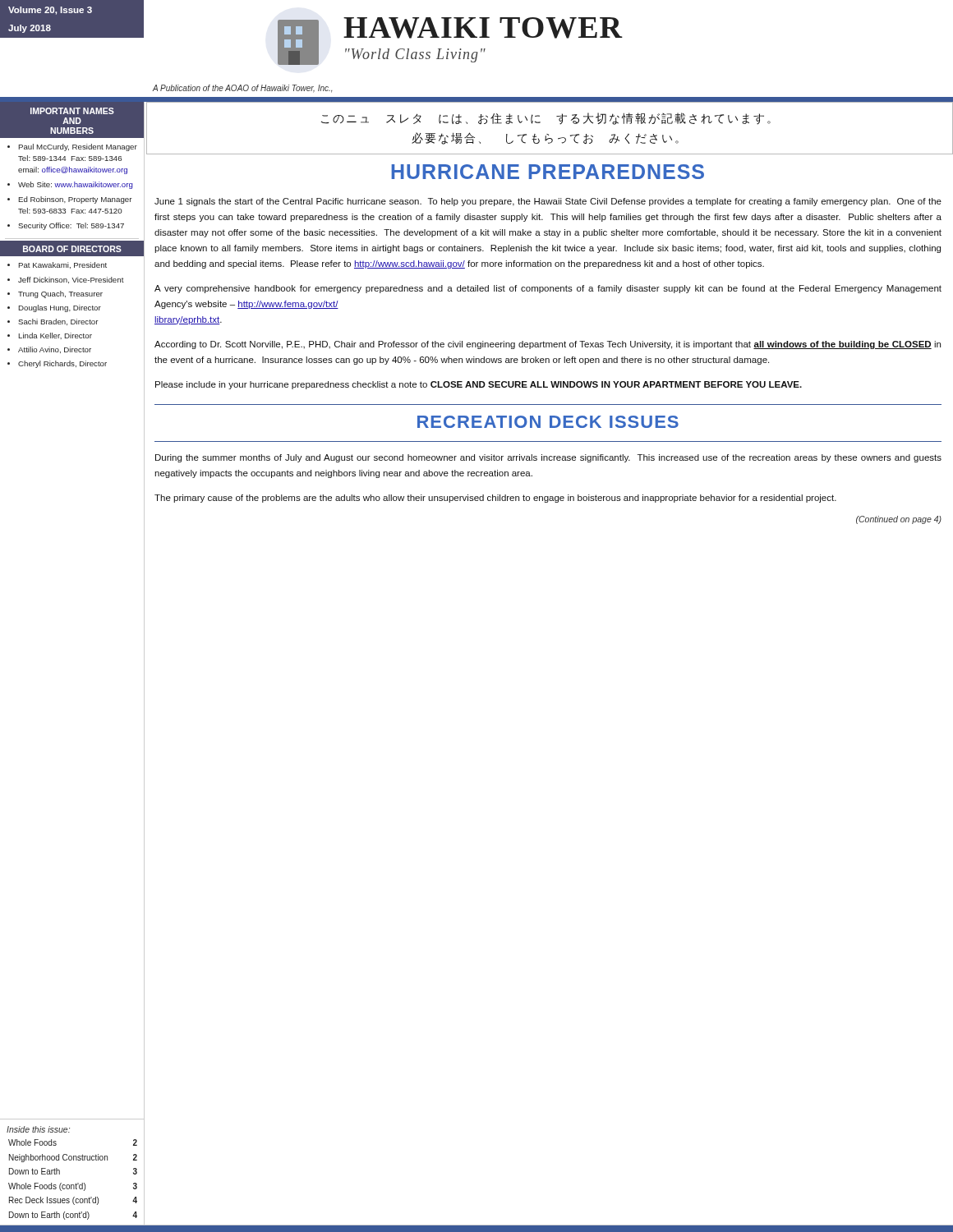Screen dimensions: 1232x953
Task: Find the region starting "Security Office: Tel: 589-1347"
Action: coord(71,226)
